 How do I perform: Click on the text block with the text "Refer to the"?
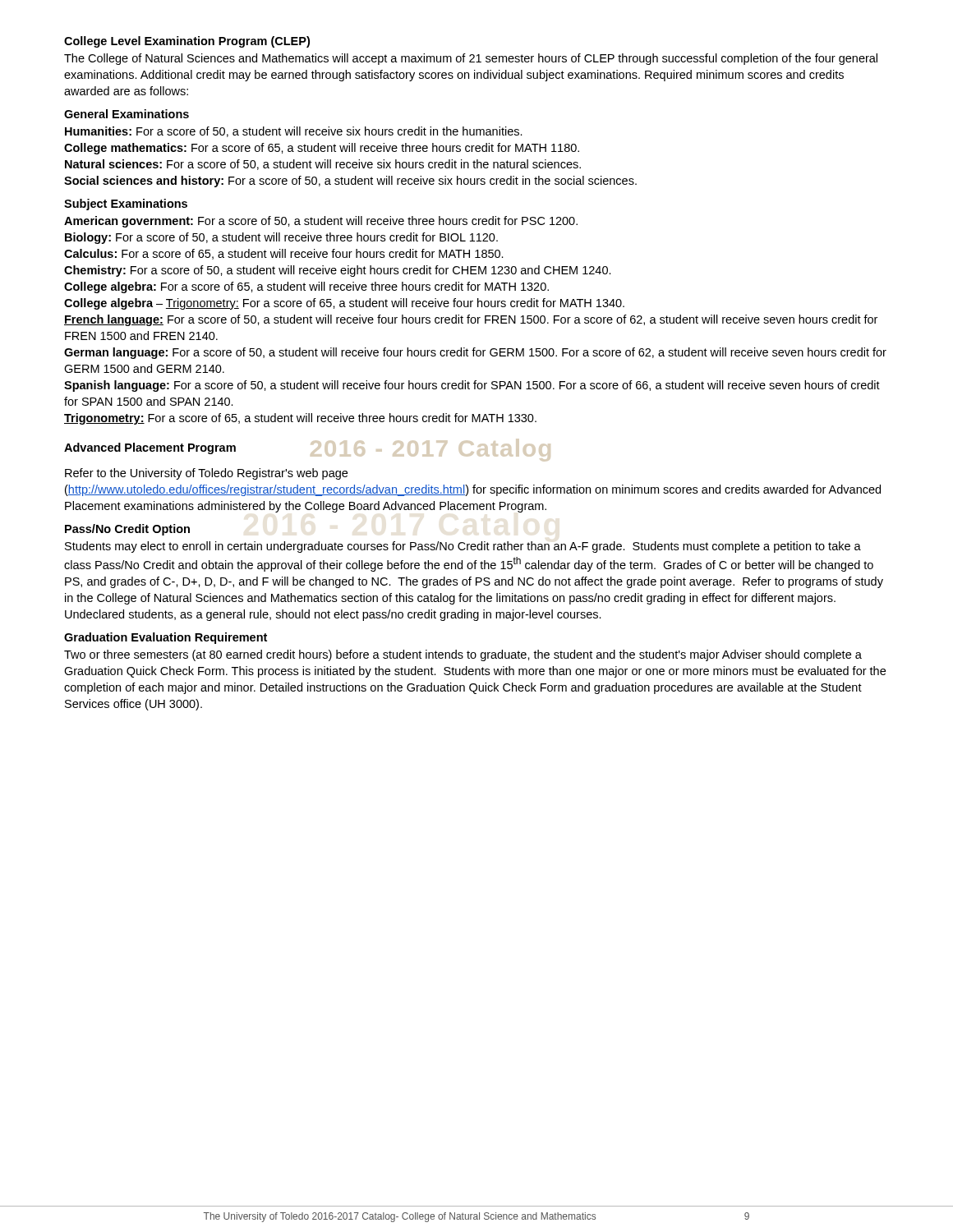coord(473,490)
